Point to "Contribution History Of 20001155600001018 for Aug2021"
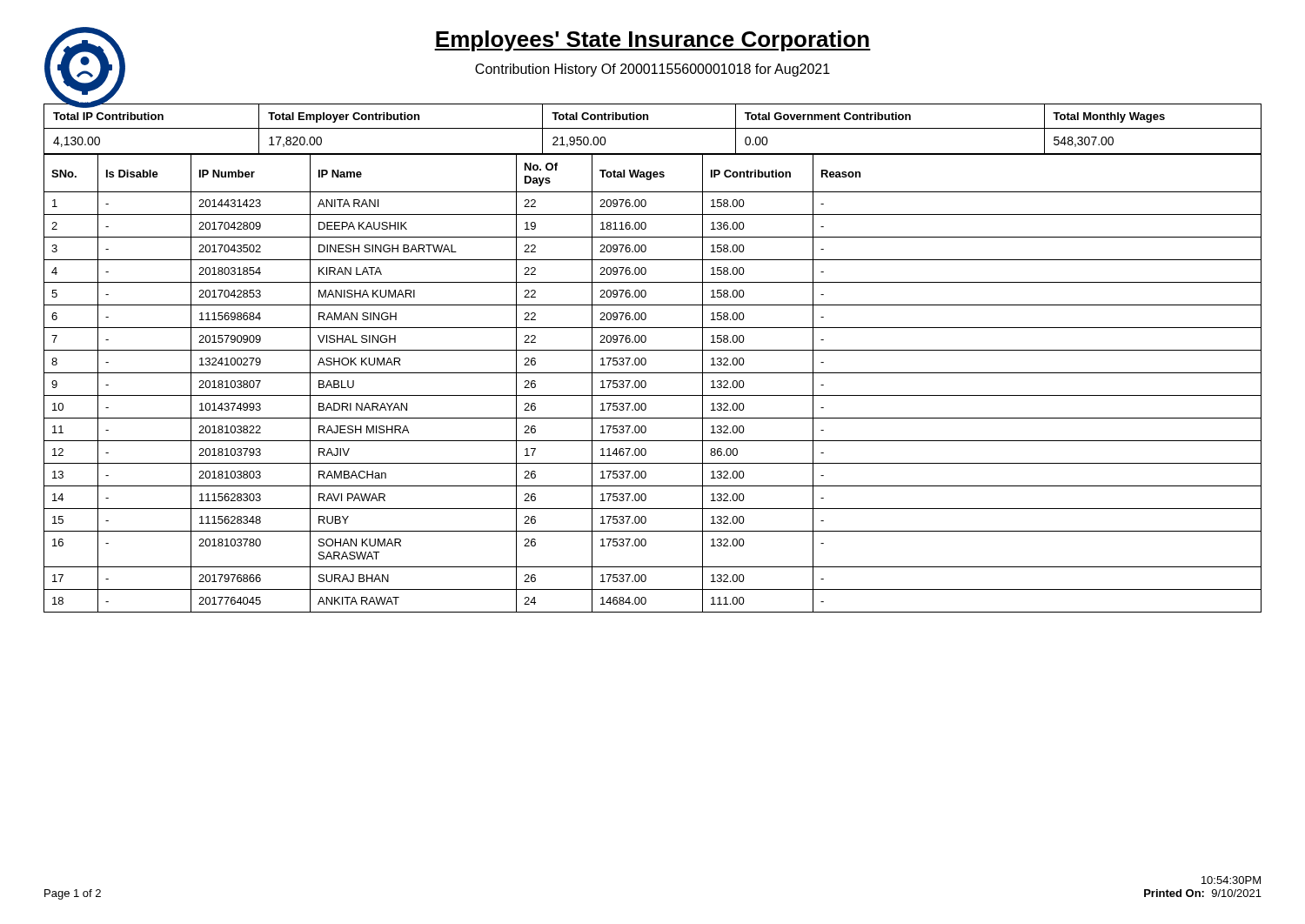The image size is (1305, 924). (x=652, y=69)
